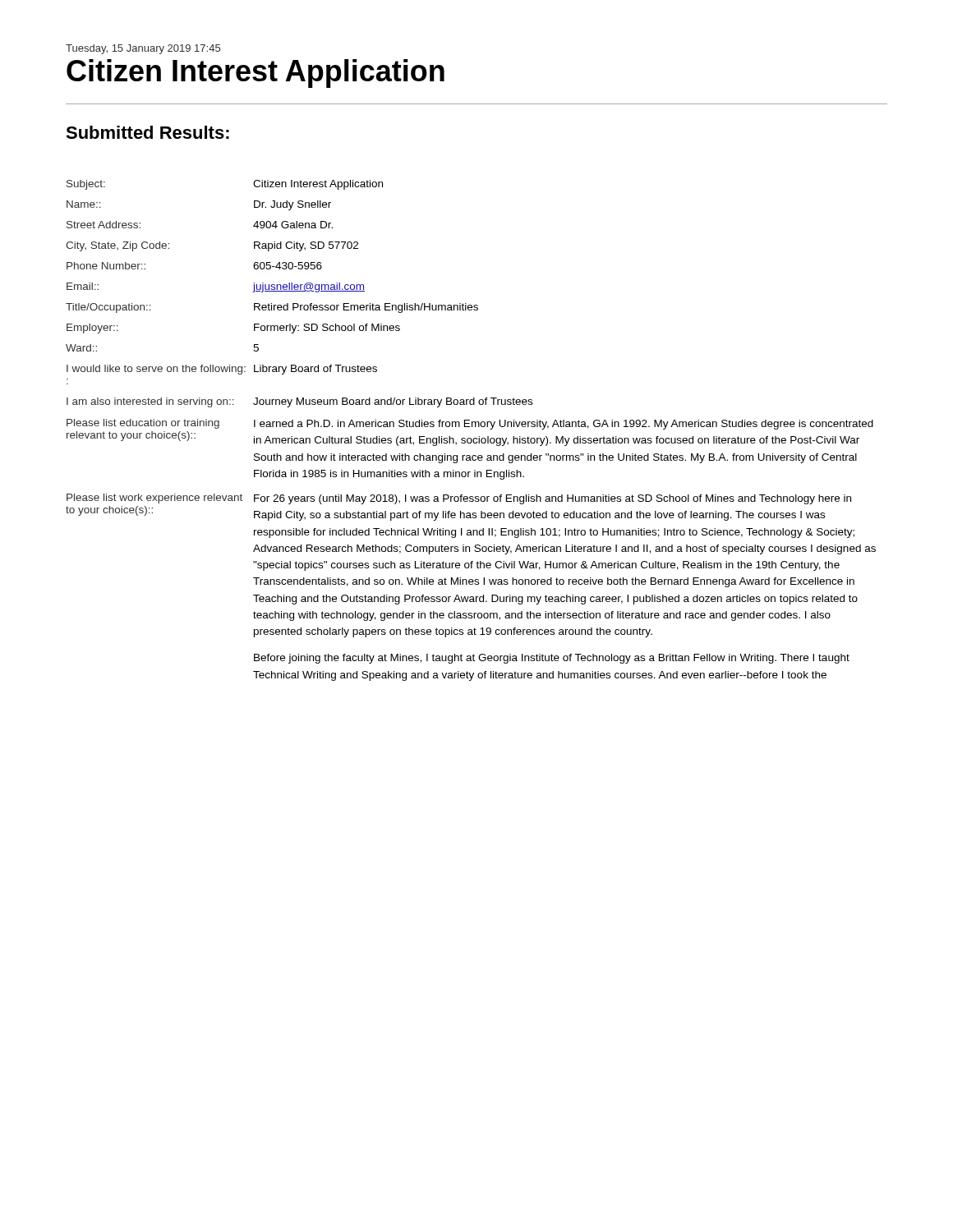Viewport: 953px width, 1232px height.
Task: Locate the passage starting "Submitted Results:"
Action: (x=148, y=133)
